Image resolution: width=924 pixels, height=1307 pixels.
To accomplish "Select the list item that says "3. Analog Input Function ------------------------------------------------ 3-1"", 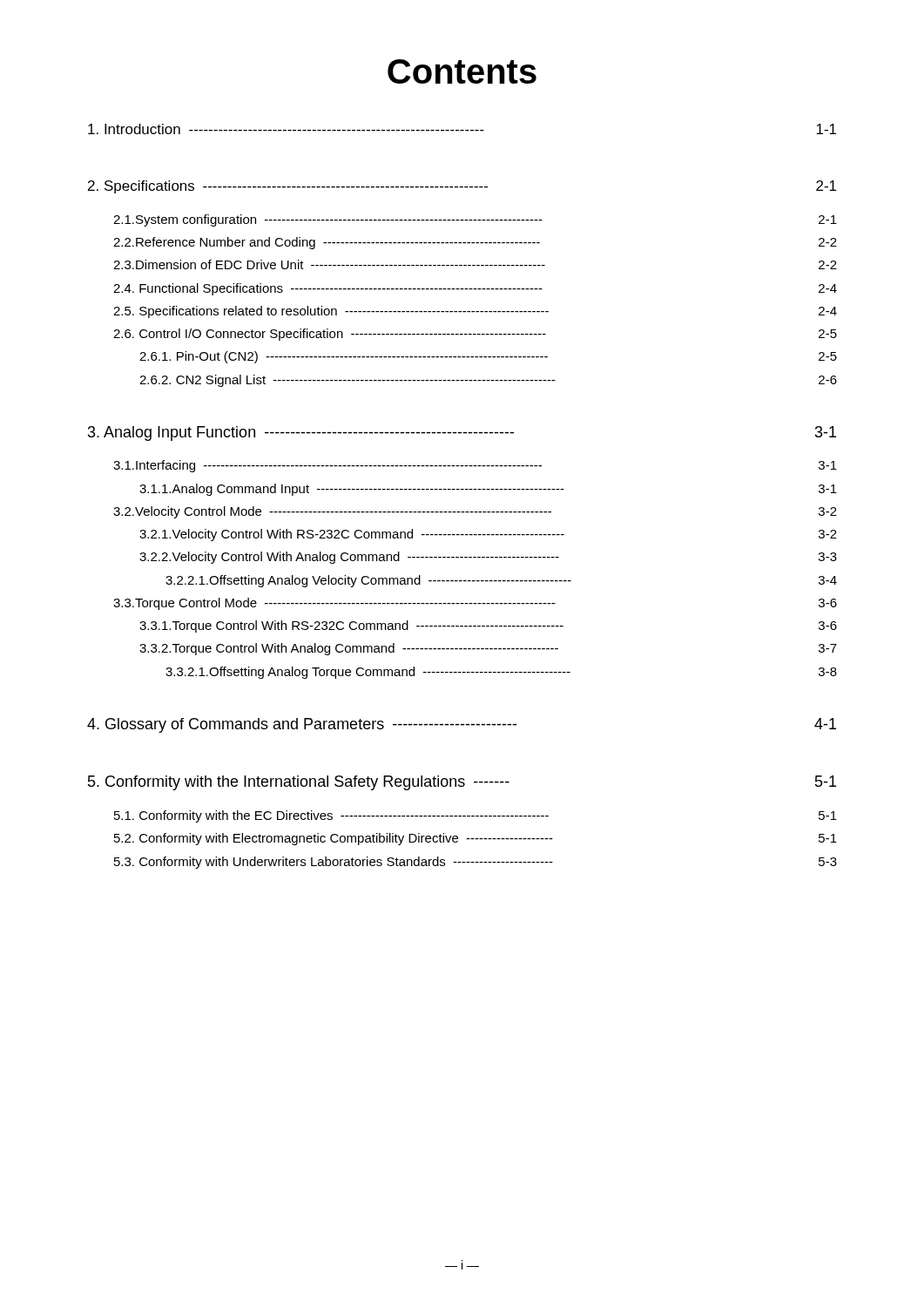I will click(x=462, y=432).
